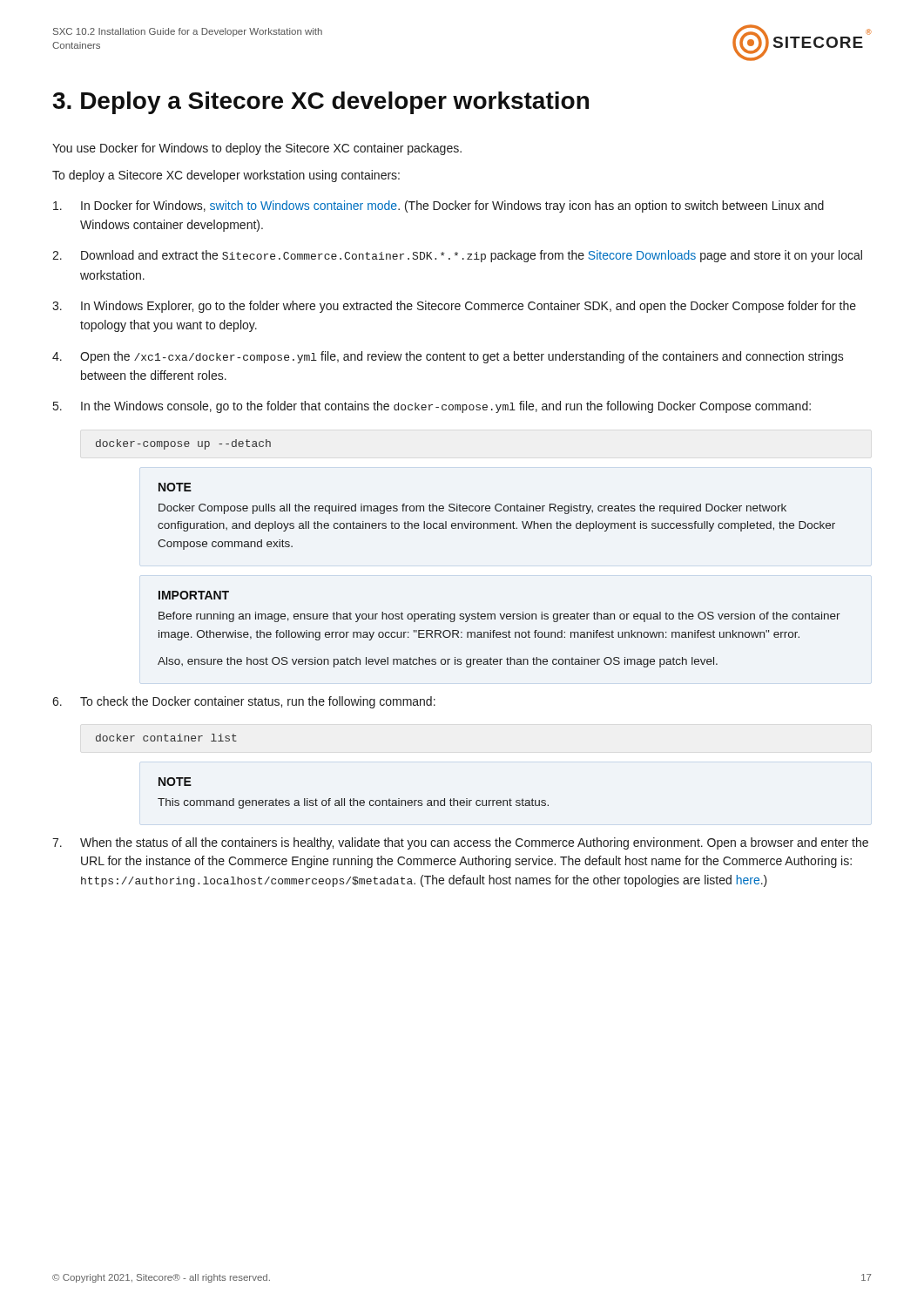Screen dimensions: 1307x924
Task: Navigate to the region starting "IMPORTANT Before running an image, ensure"
Action: 506,630
